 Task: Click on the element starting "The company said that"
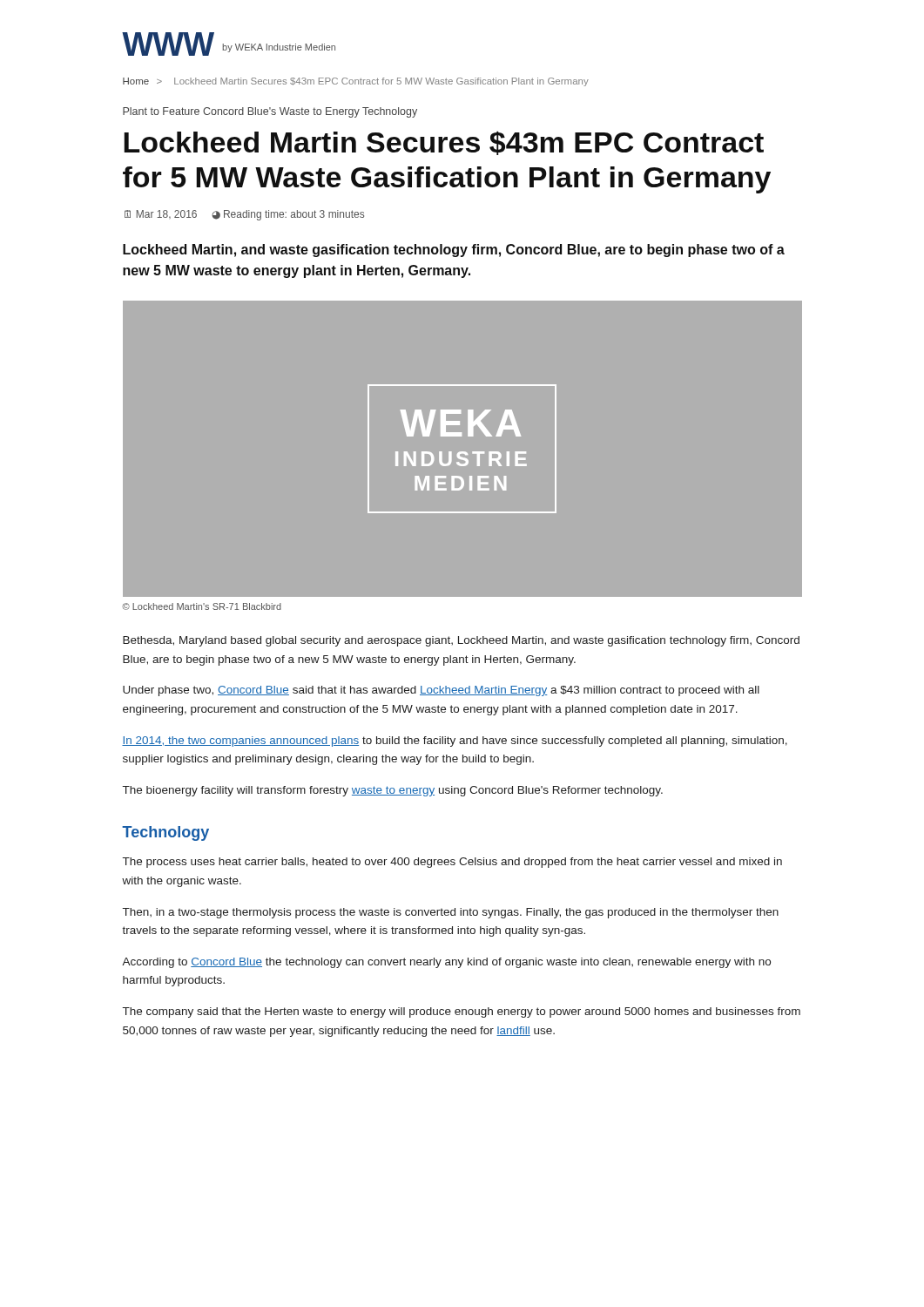462,1021
